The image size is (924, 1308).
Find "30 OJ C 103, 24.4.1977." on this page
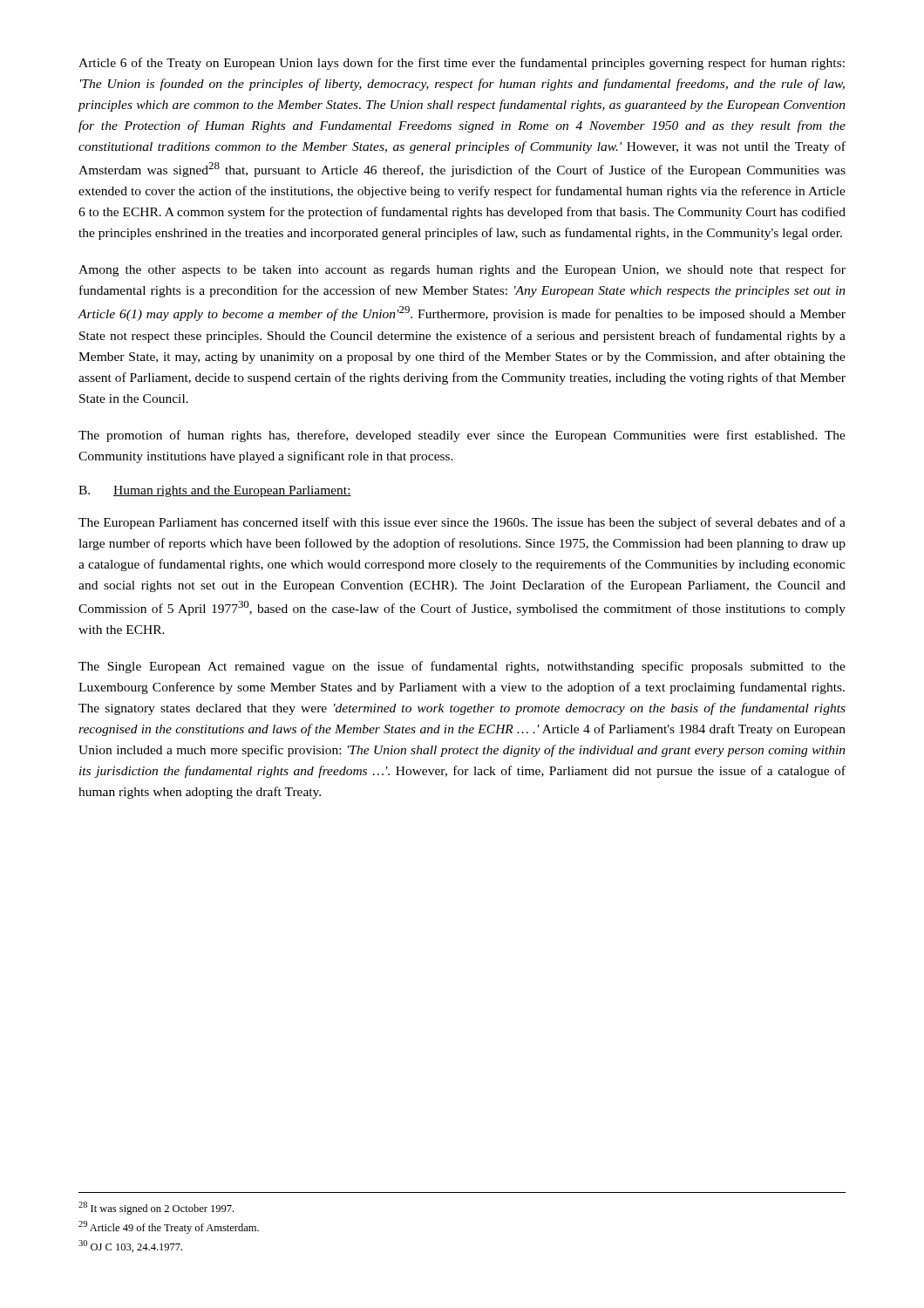[x=131, y=1246]
